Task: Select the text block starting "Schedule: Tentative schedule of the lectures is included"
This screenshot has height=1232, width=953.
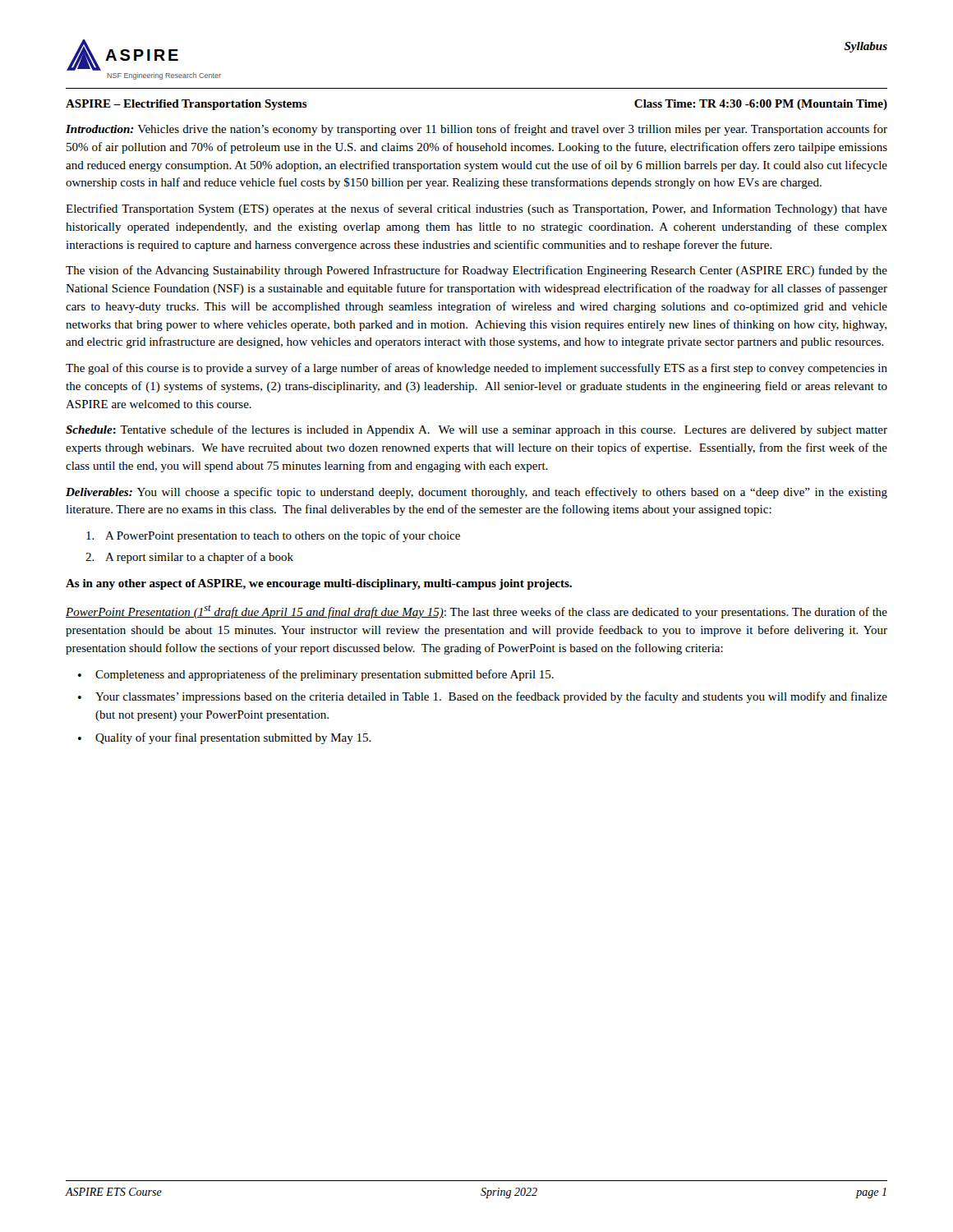Action: (x=476, y=448)
